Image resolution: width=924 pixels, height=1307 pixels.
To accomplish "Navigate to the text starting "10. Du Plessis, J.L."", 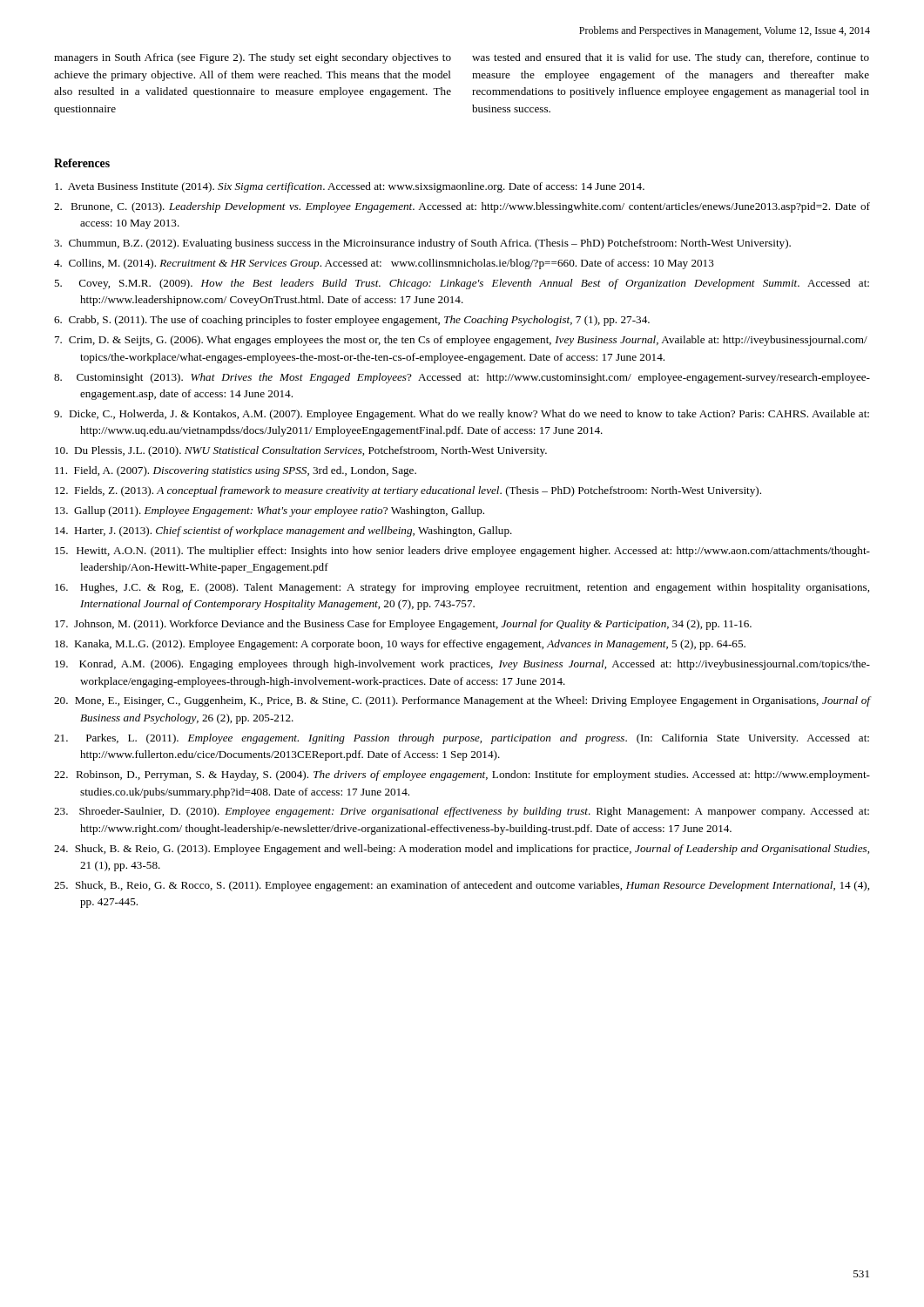I will click(301, 450).
